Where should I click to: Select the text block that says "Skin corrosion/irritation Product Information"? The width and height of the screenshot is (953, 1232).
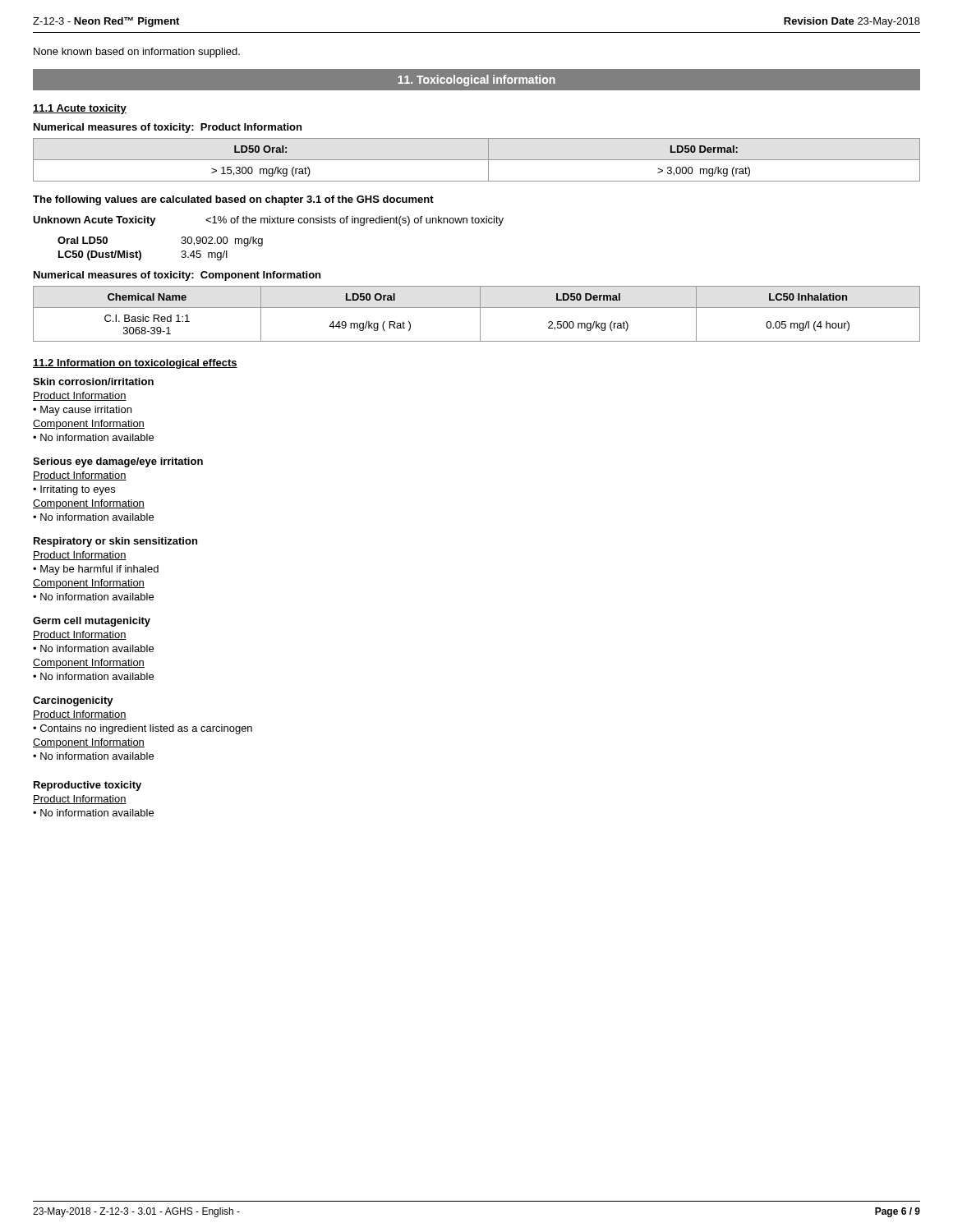point(93,382)
